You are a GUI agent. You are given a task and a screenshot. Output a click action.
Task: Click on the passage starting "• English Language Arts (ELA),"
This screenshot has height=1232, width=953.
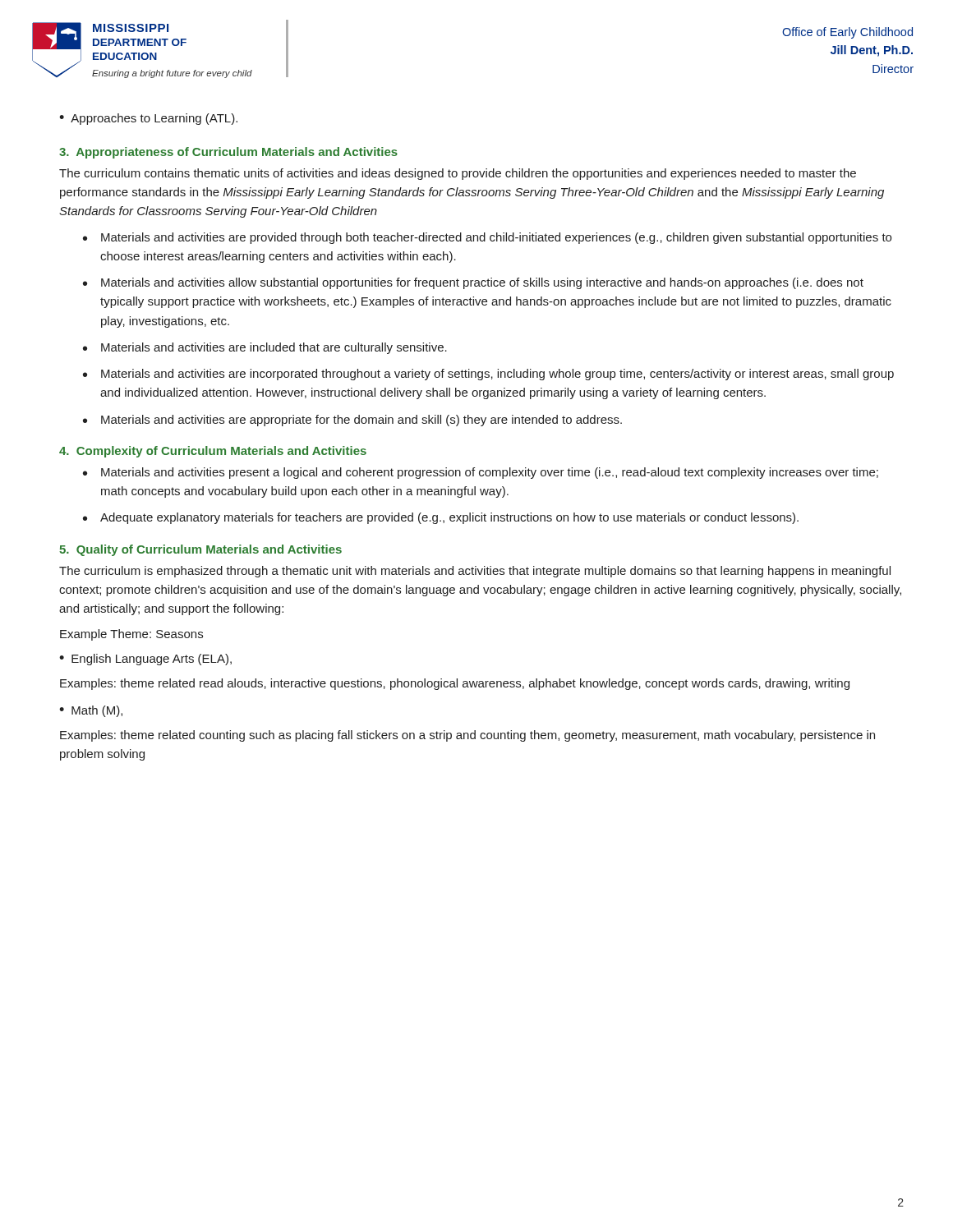pyautogui.click(x=146, y=658)
